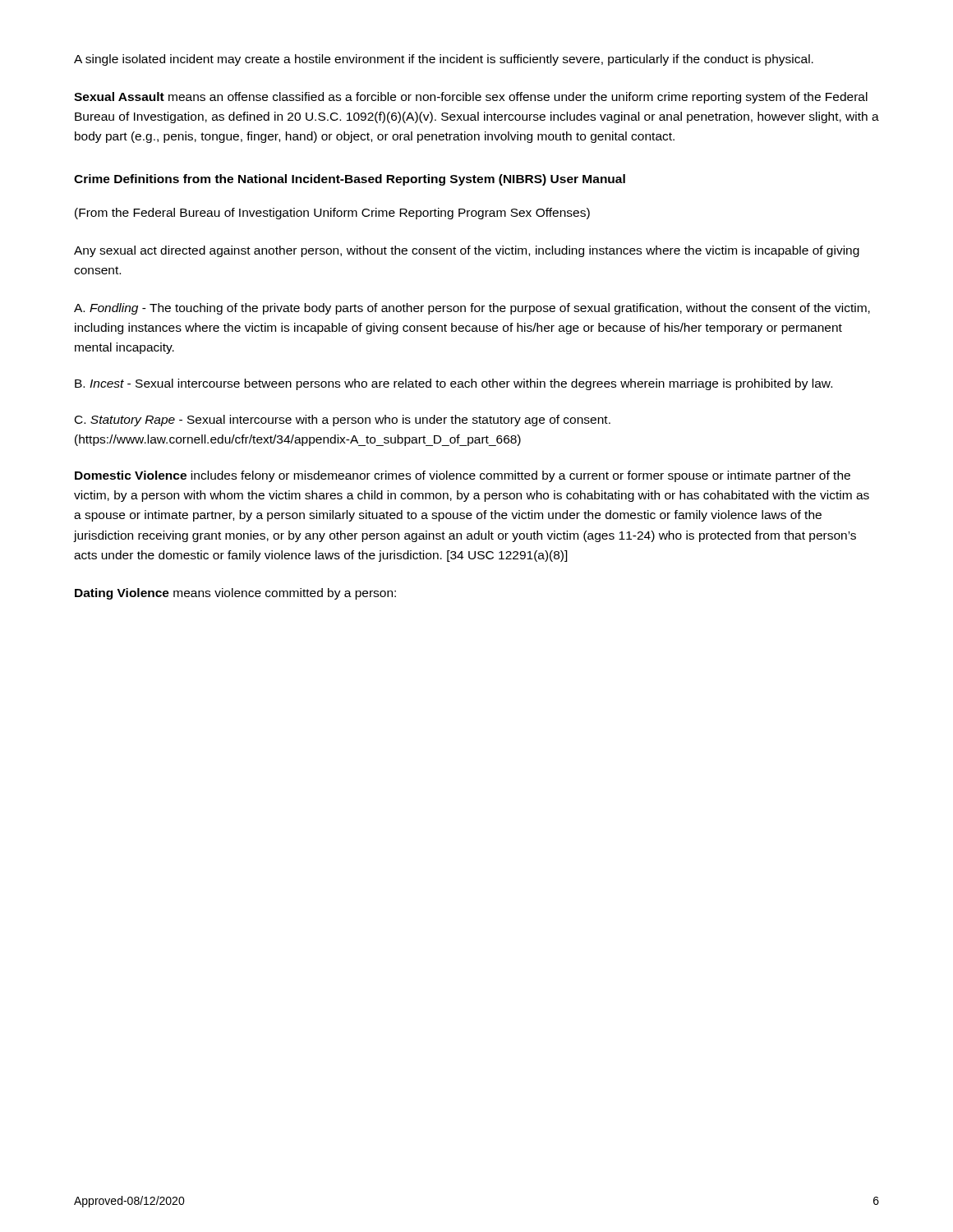The width and height of the screenshot is (953, 1232).
Task: Select the passage starting "Dating Violence means violence committed by"
Action: [236, 592]
